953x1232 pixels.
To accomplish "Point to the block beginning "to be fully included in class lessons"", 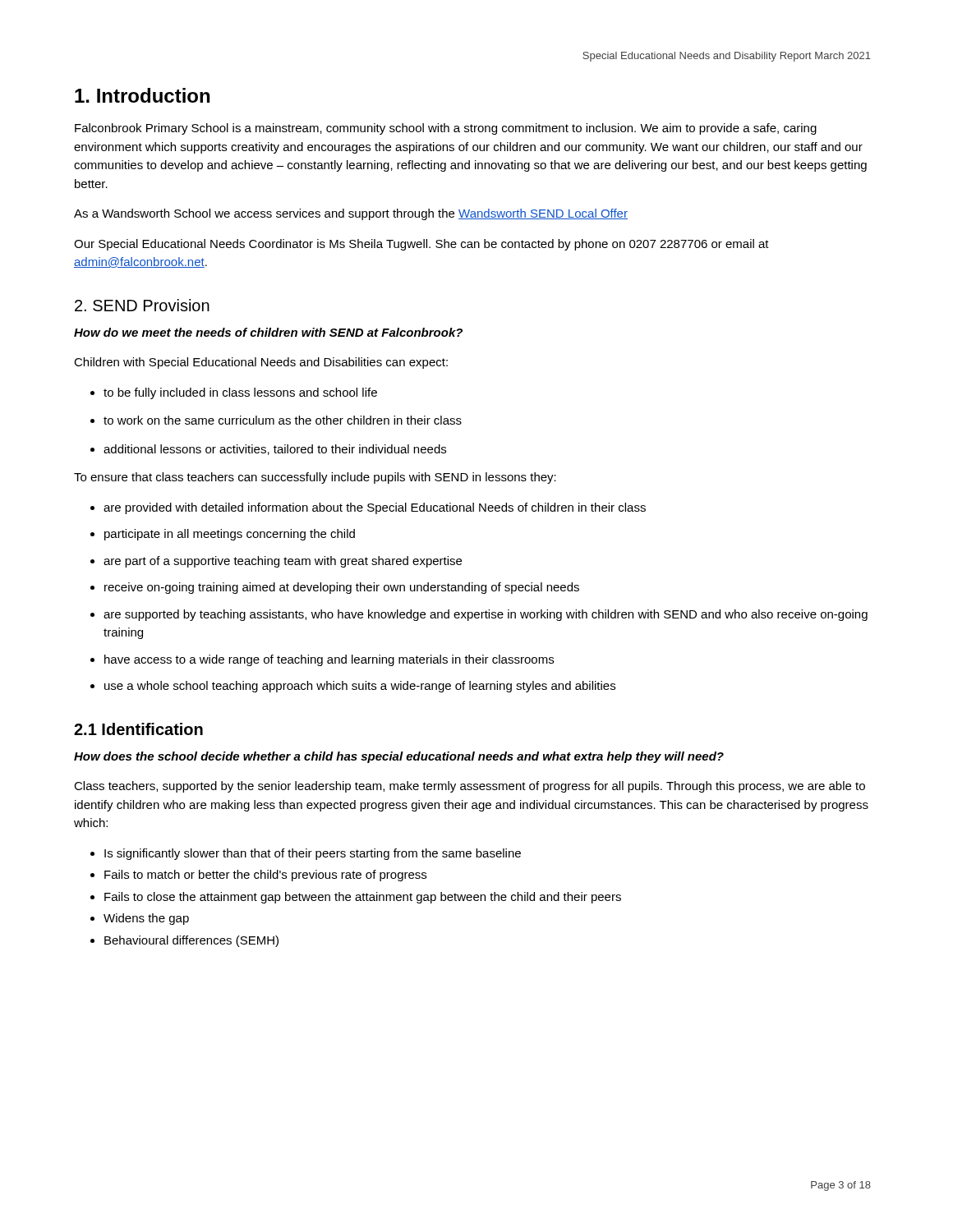I will (x=234, y=393).
